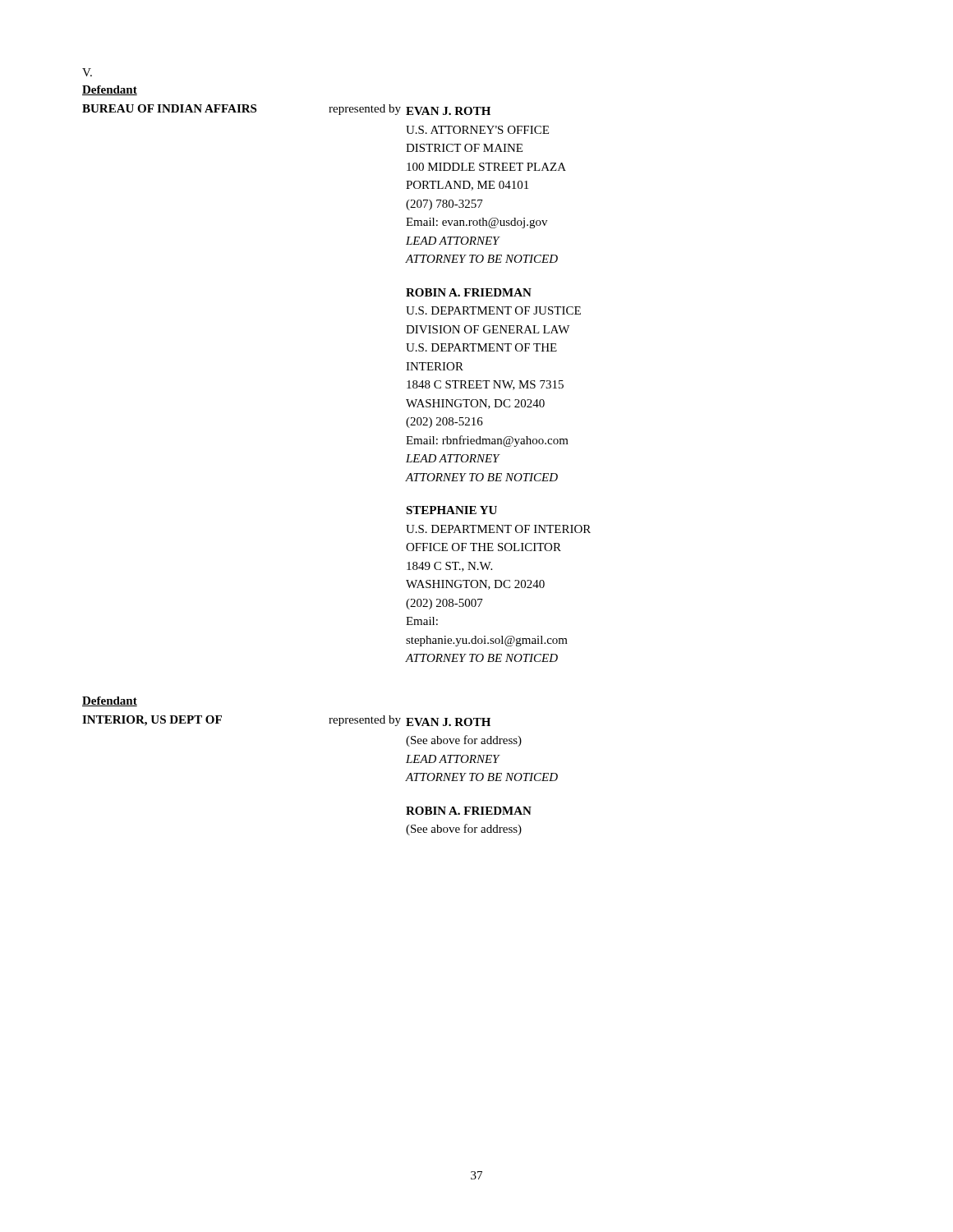Locate the element starting "ROBIN A. FRIEDMAN (See"
Image resolution: width=953 pixels, height=1232 pixels.
[469, 819]
